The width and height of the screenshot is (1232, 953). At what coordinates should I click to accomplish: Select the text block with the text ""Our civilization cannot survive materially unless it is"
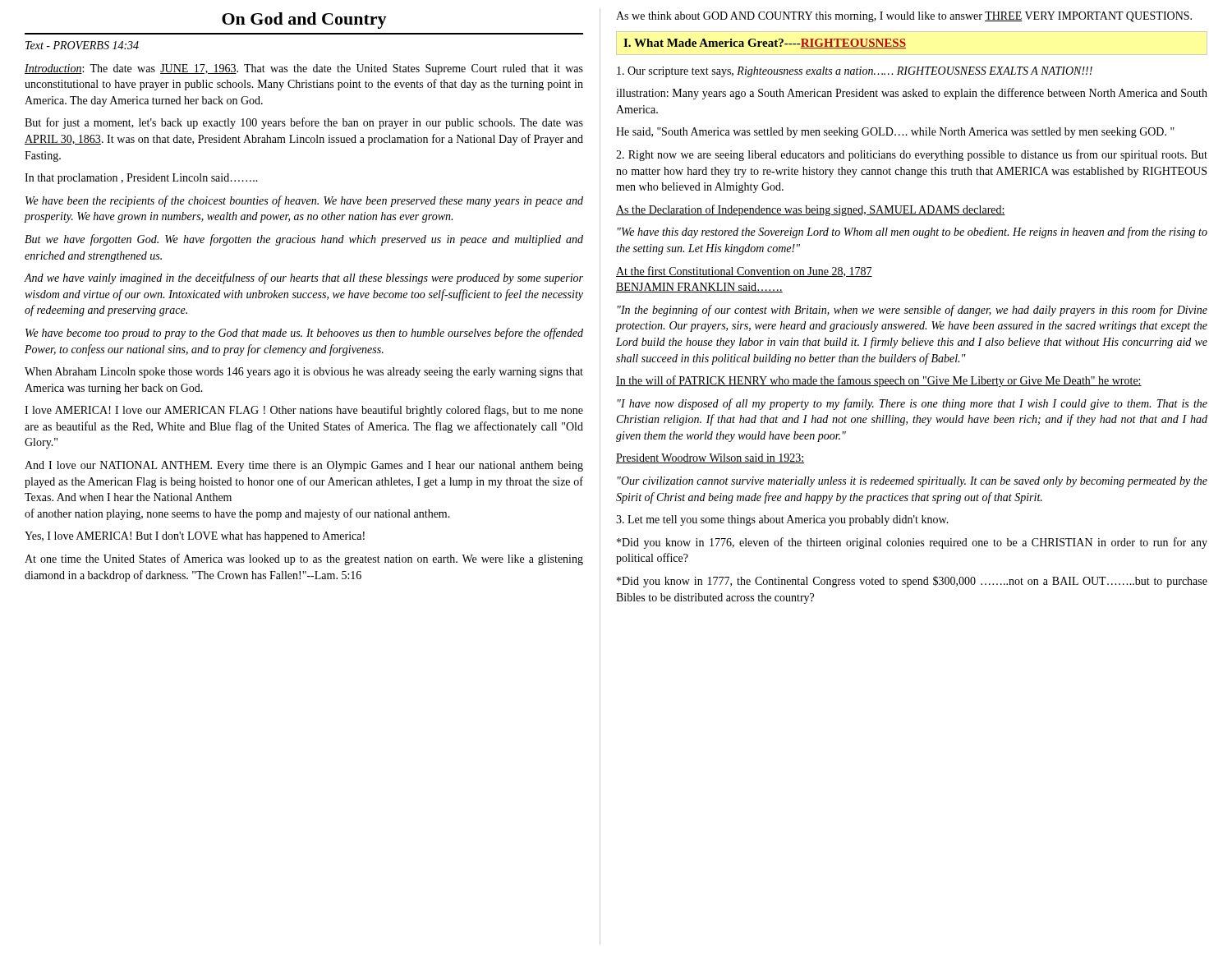(x=912, y=489)
